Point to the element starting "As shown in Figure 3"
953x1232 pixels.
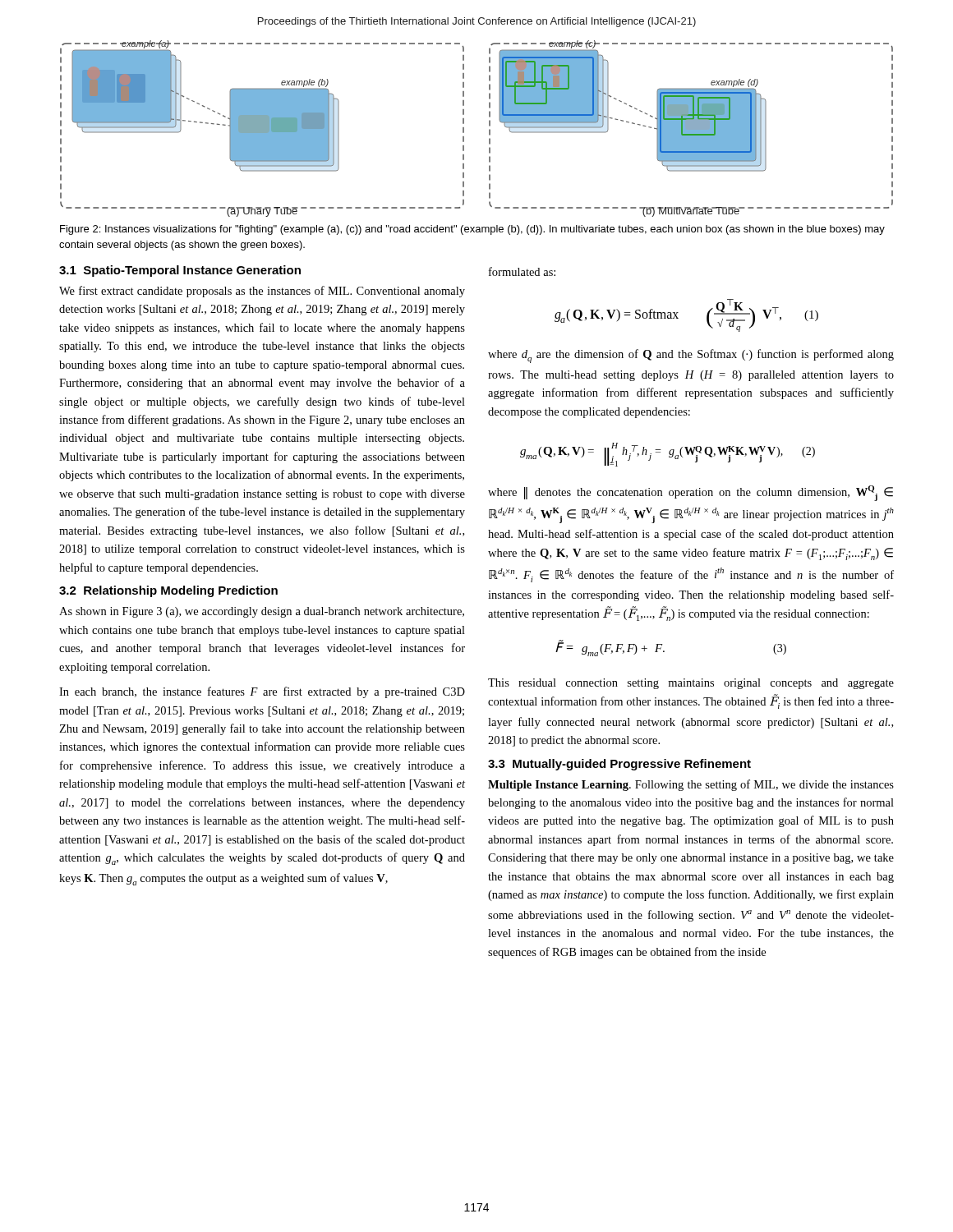click(x=262, y=746)
